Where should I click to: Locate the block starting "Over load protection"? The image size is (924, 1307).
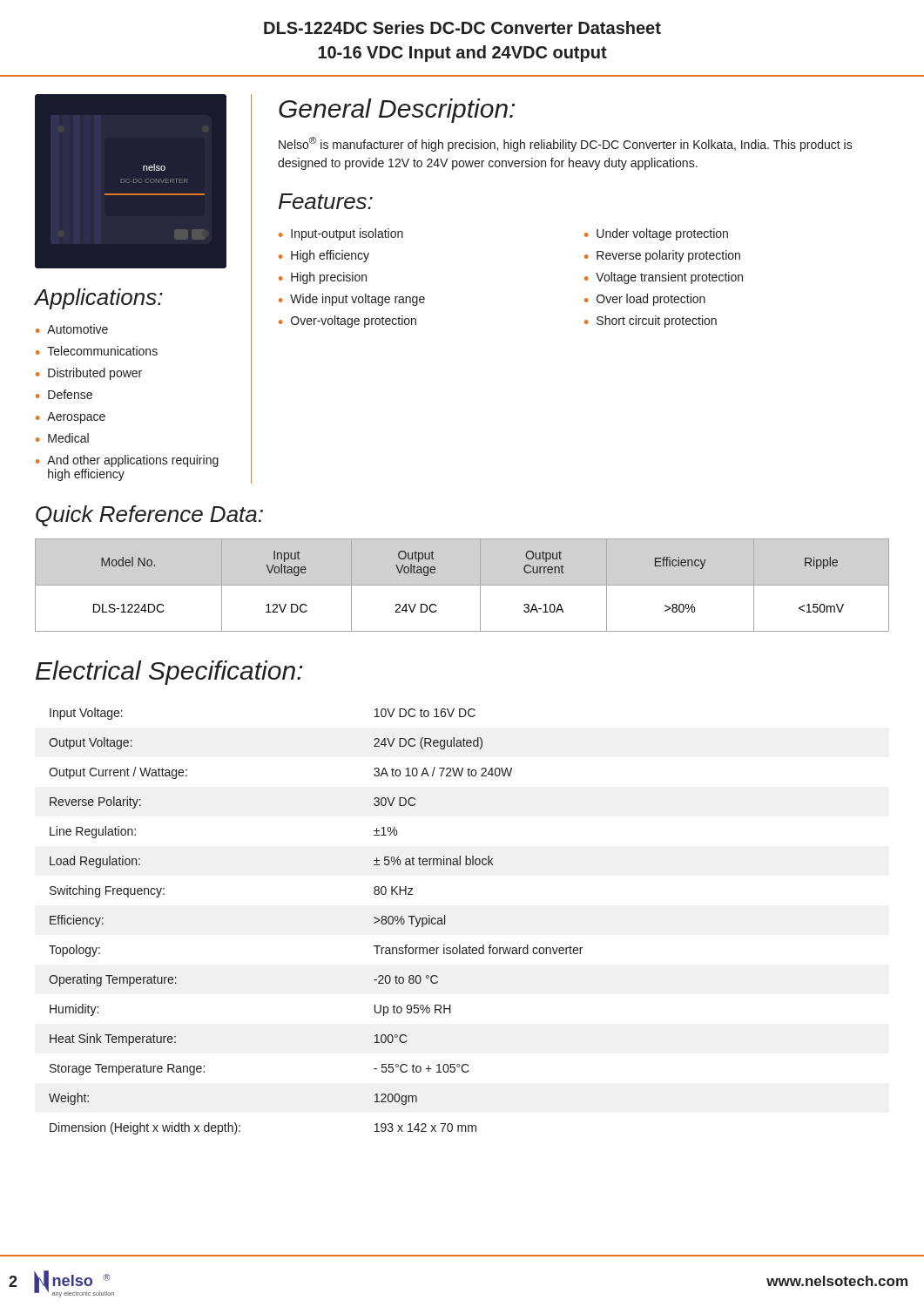(651, 299)
